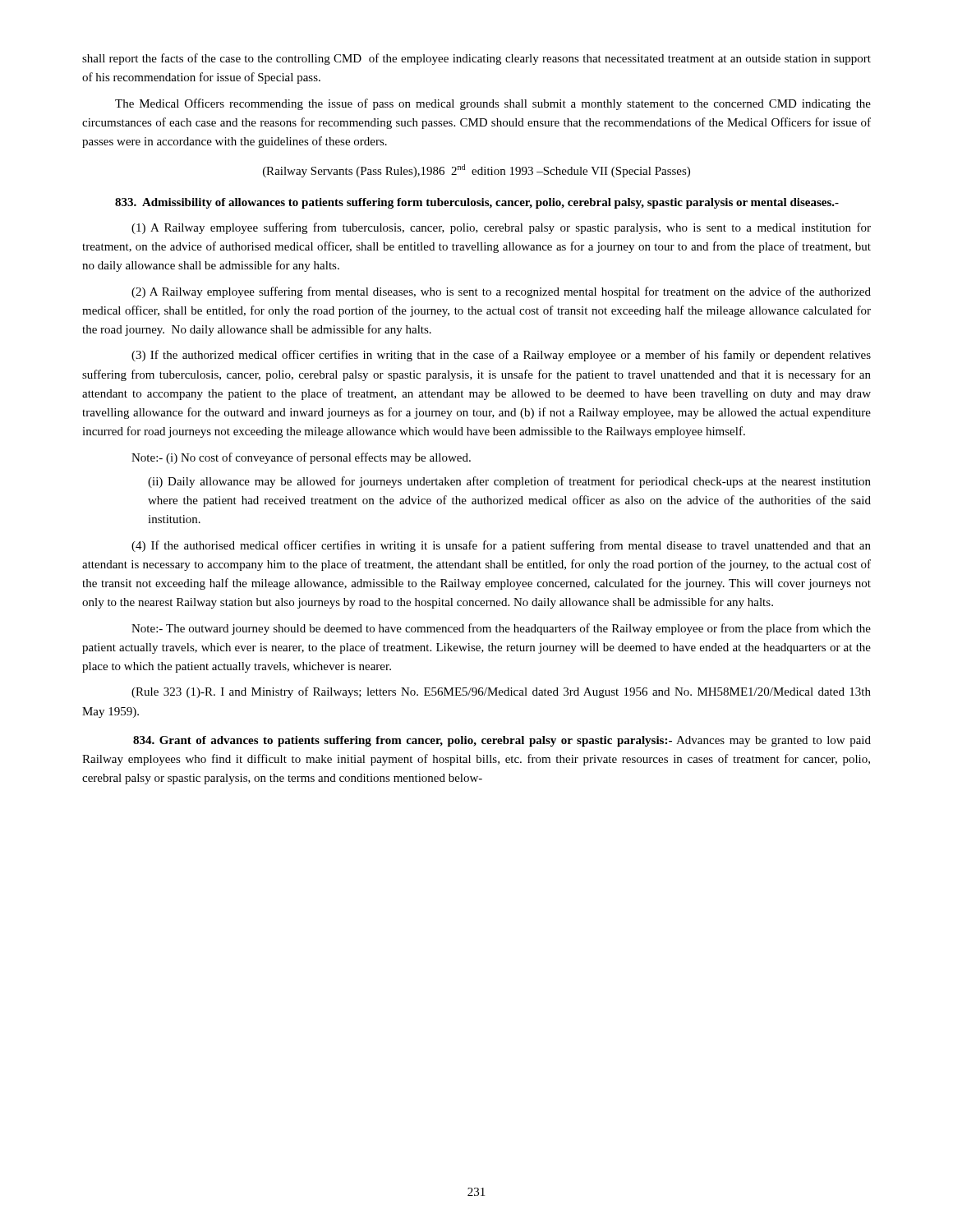Point to the block beginning "(ii) Daily allowance may be allowed for journeys"
953x1232 pixels.
click(509, 500)
